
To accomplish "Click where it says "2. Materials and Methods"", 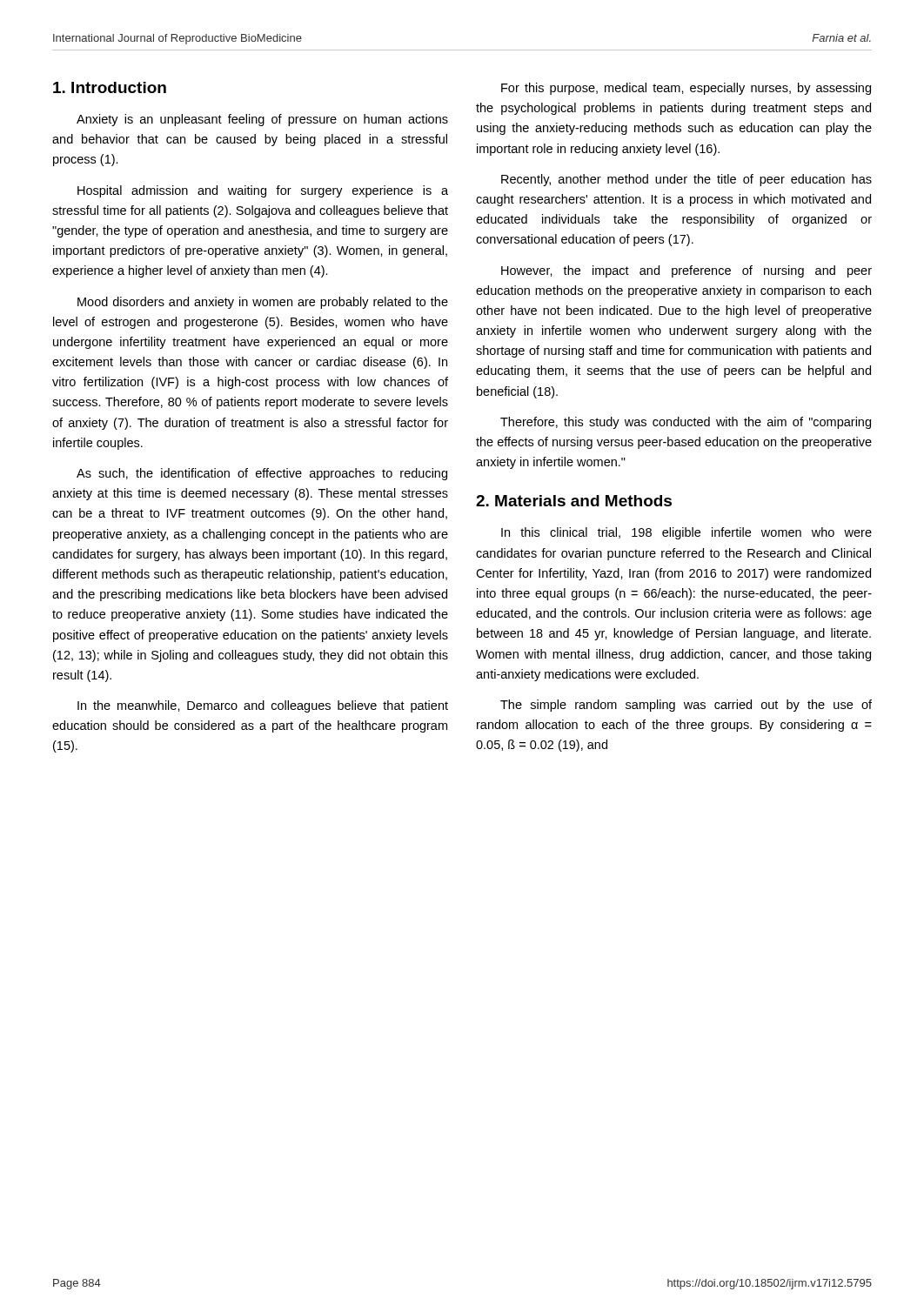I will [x=574, y=501].
